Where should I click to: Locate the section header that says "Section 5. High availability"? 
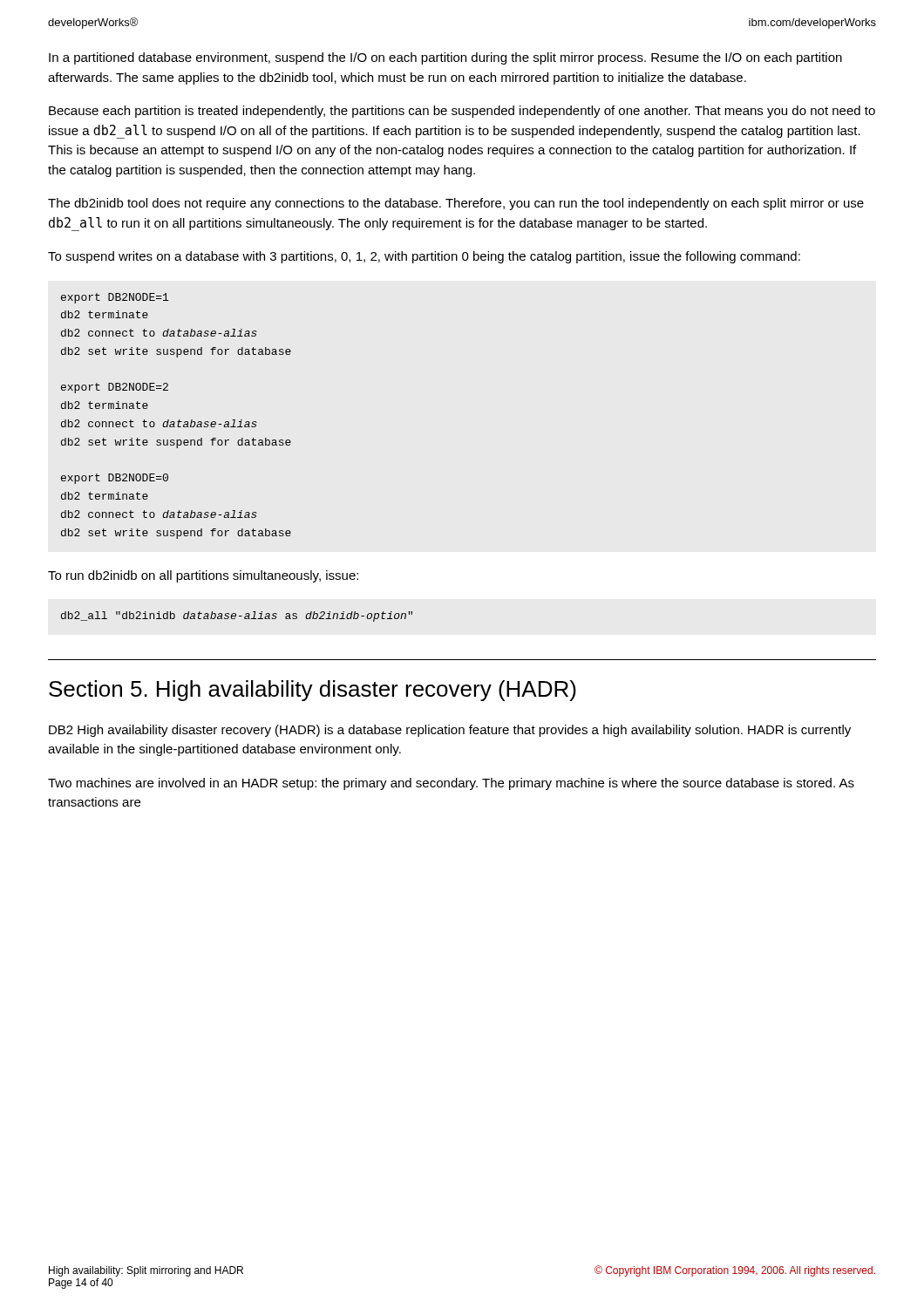[462, 689]
